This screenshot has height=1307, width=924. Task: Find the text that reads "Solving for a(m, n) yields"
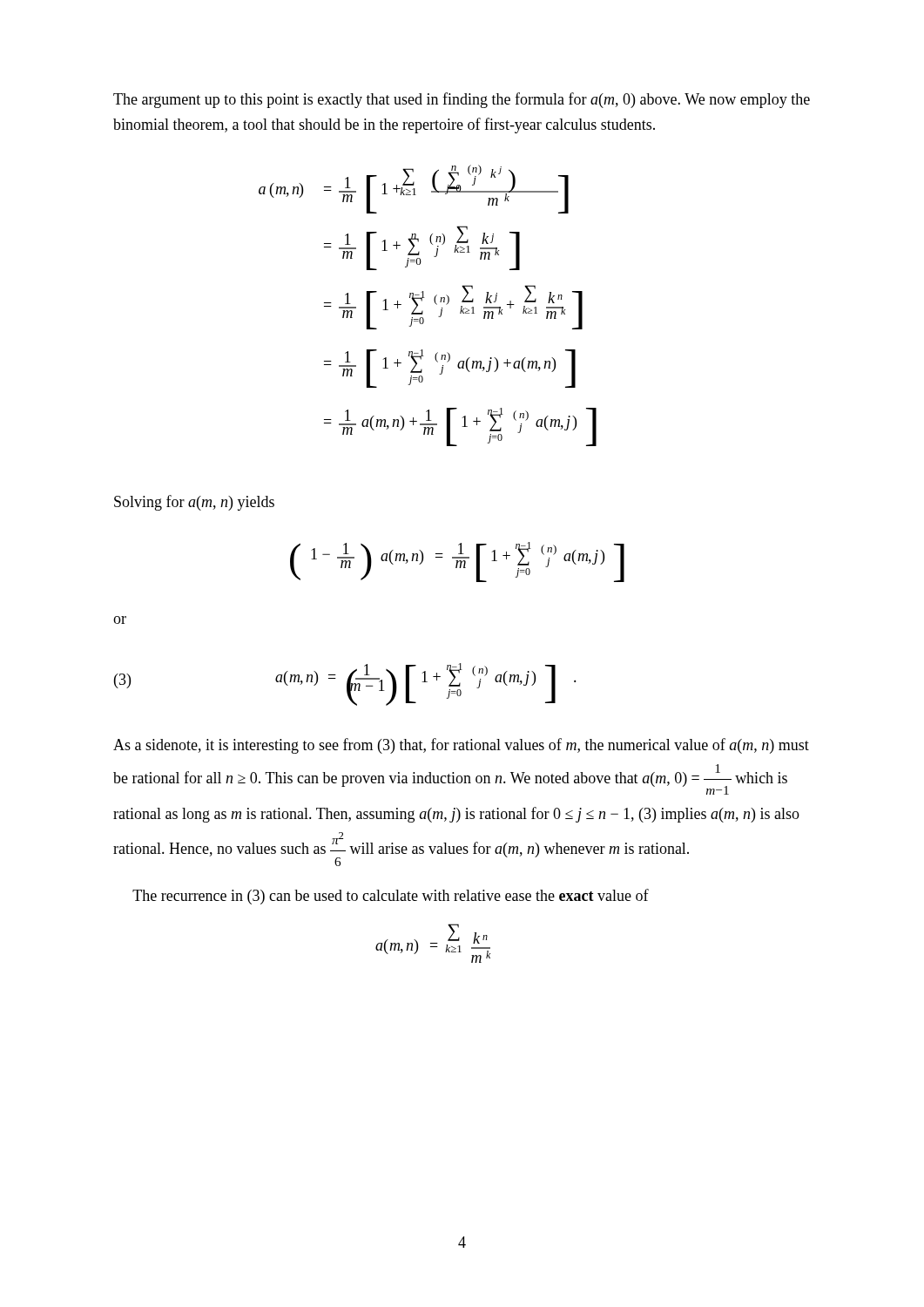(x=194, y=502)
